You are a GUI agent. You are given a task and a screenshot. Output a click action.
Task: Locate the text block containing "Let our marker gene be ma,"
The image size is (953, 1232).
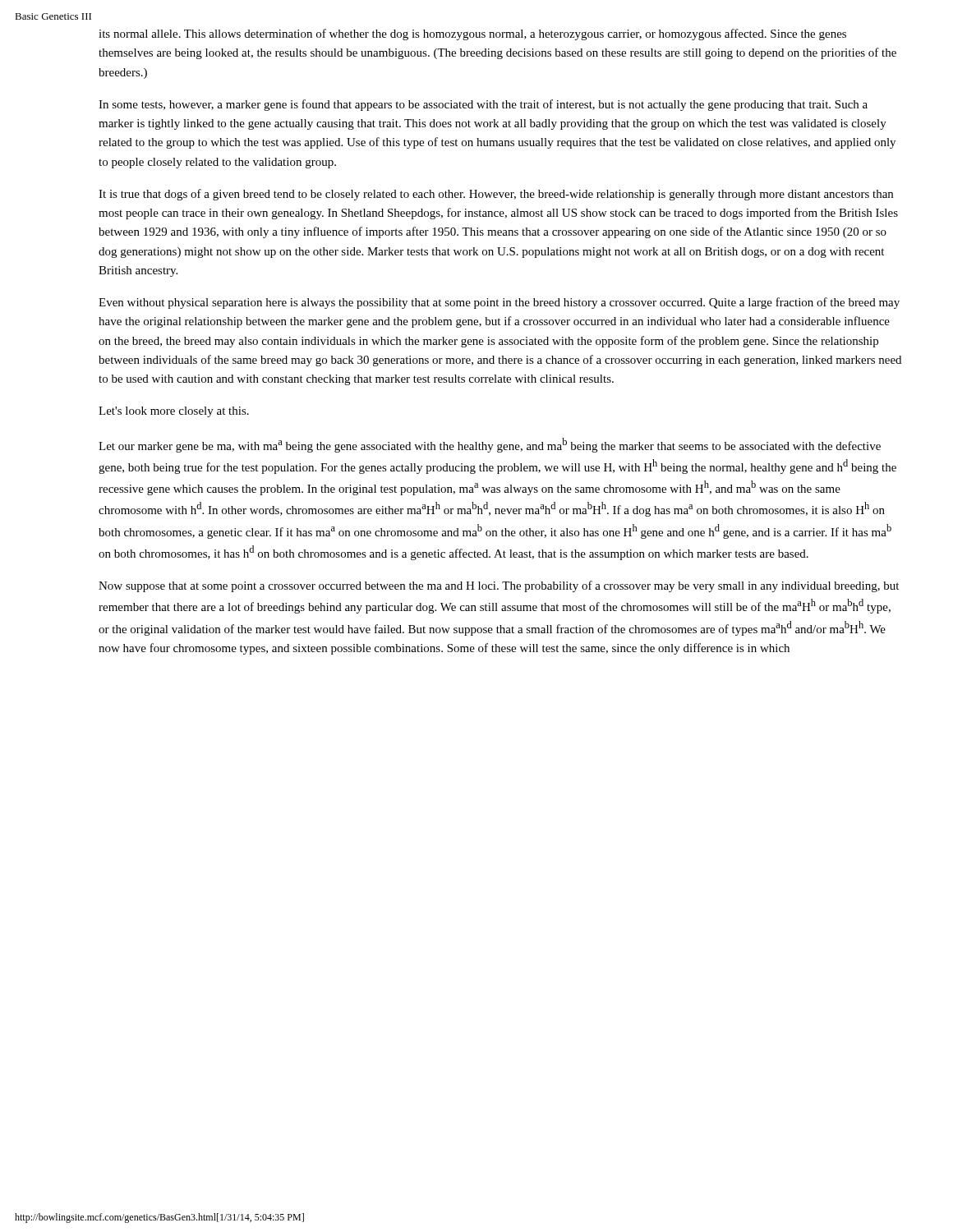click(498, 498)
